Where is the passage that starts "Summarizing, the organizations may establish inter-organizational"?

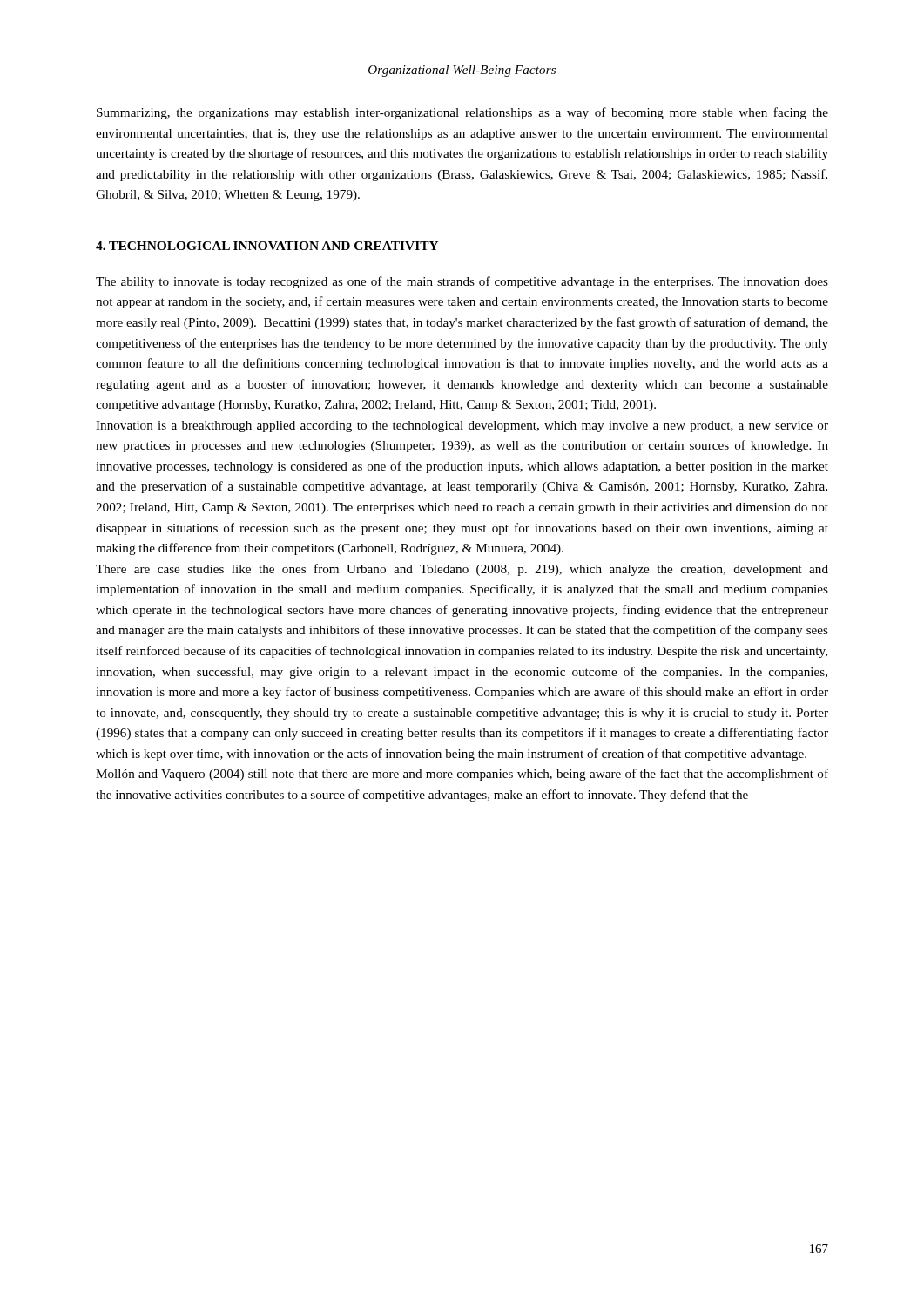[x=462, y=153]
